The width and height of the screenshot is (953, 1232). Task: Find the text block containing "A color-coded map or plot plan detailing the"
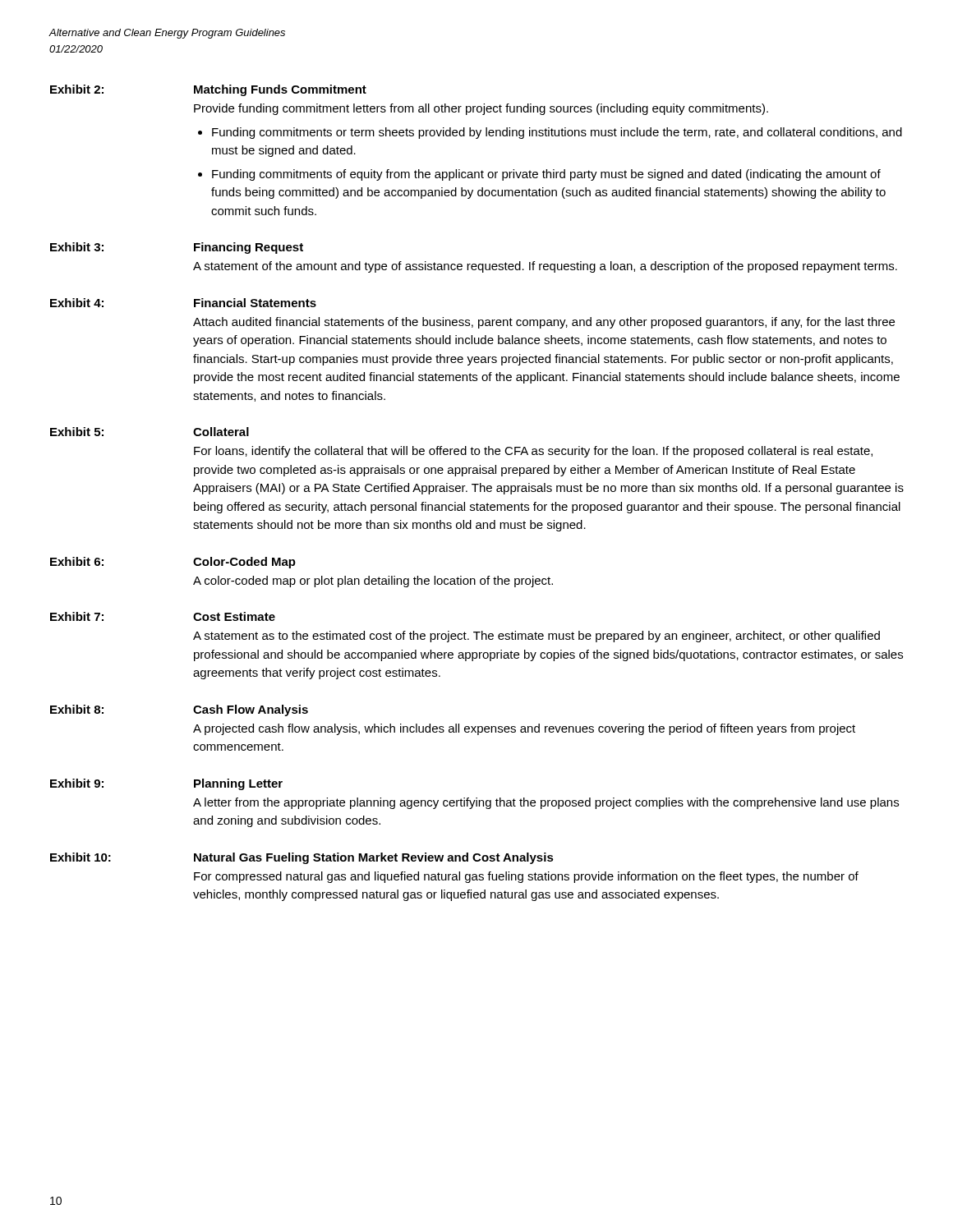tap(548, 581)
